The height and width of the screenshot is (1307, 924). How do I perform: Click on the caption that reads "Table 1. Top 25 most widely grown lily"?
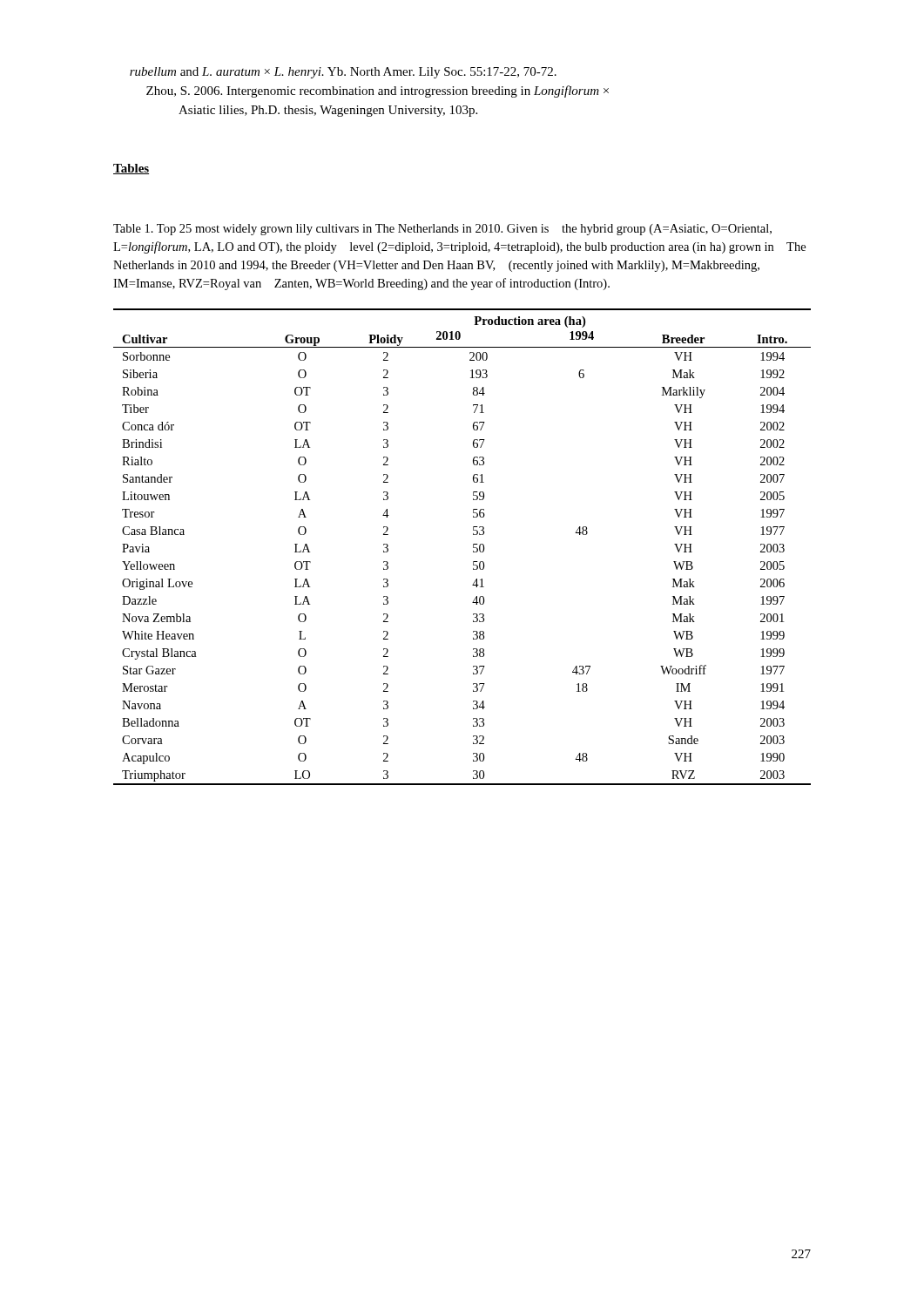(460, 256)
